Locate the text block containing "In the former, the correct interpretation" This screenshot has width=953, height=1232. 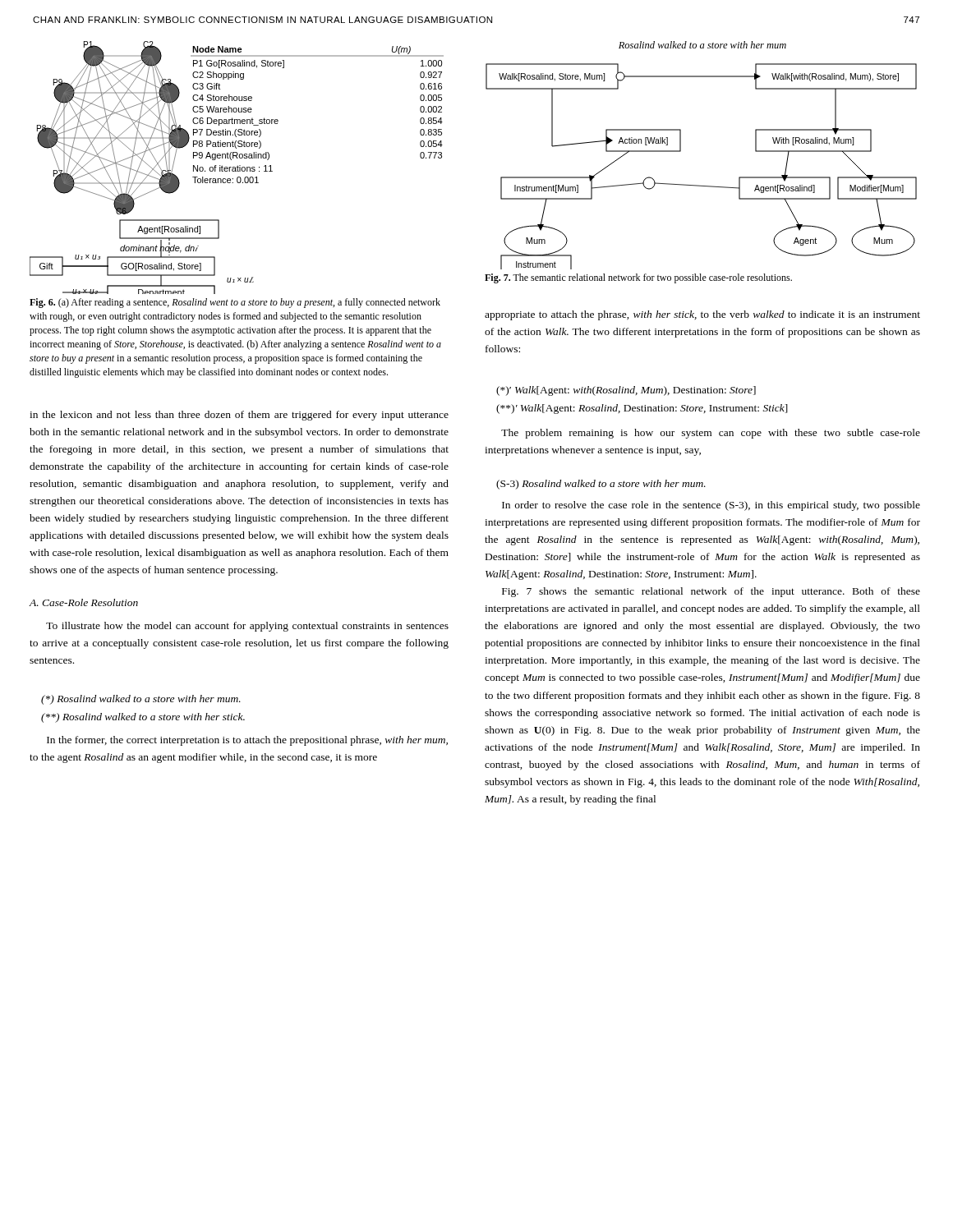(239, 748)
